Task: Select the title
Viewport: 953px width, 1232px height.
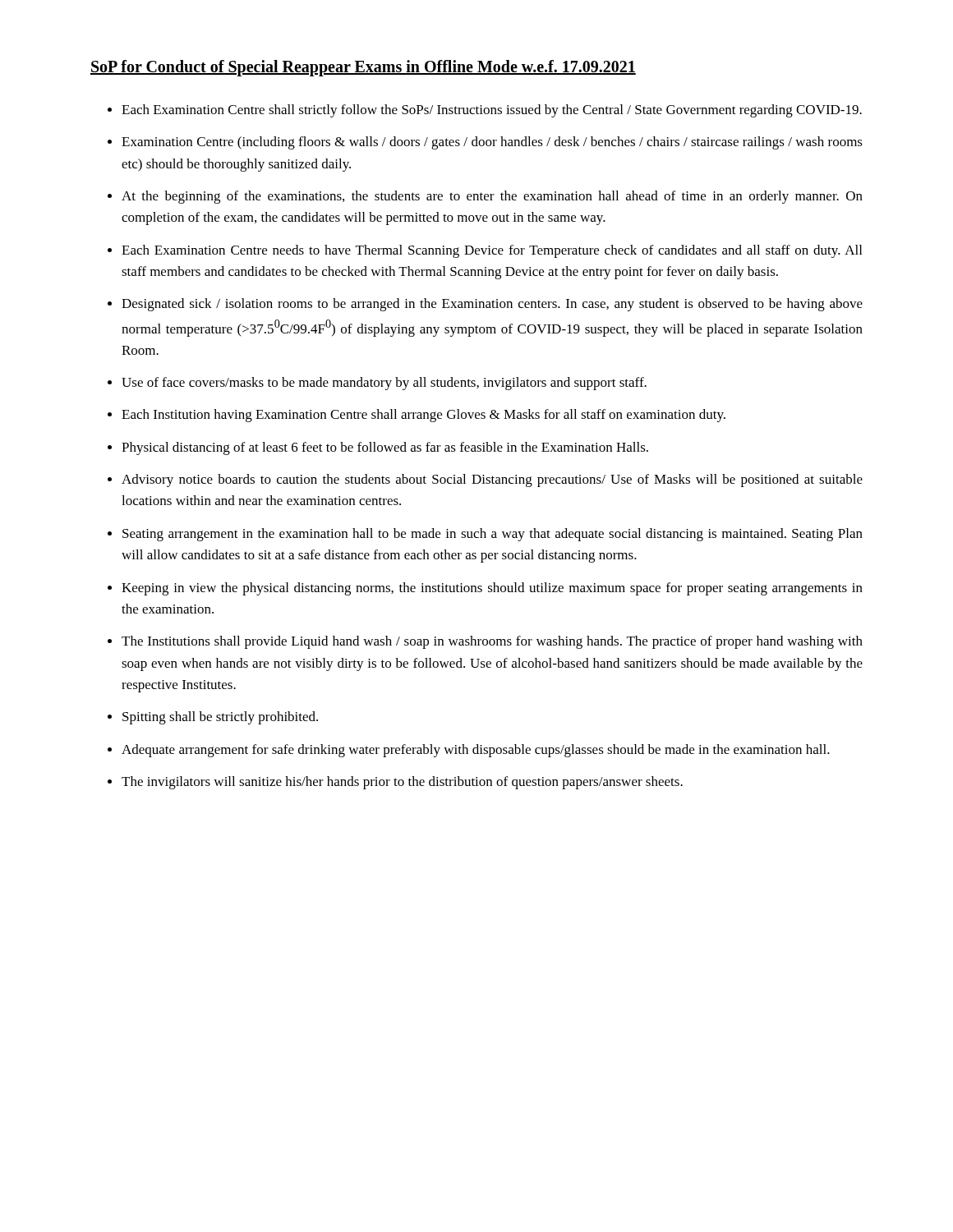Action: coord(363,67)
